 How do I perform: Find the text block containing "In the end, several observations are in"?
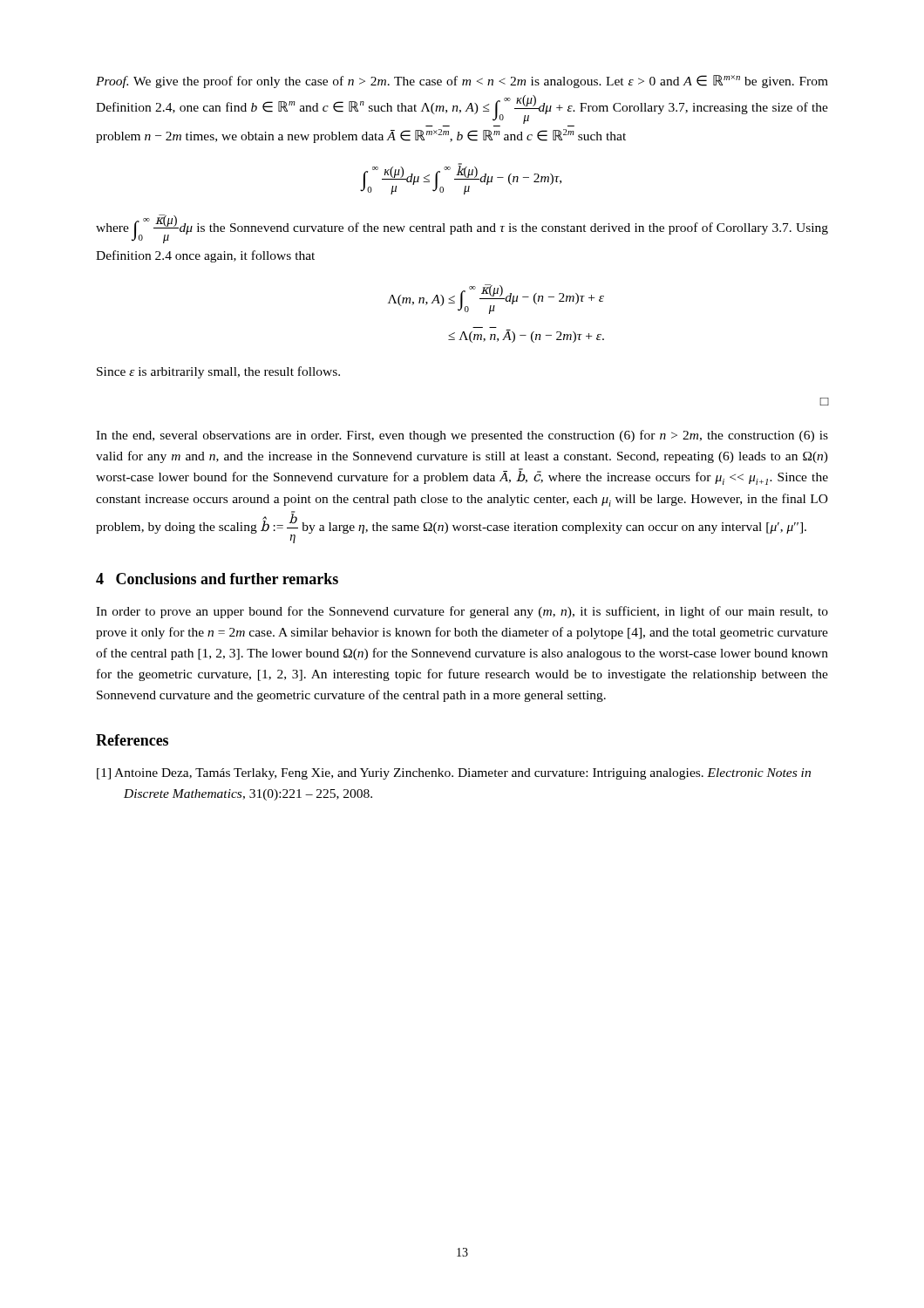tap(462, 484)
